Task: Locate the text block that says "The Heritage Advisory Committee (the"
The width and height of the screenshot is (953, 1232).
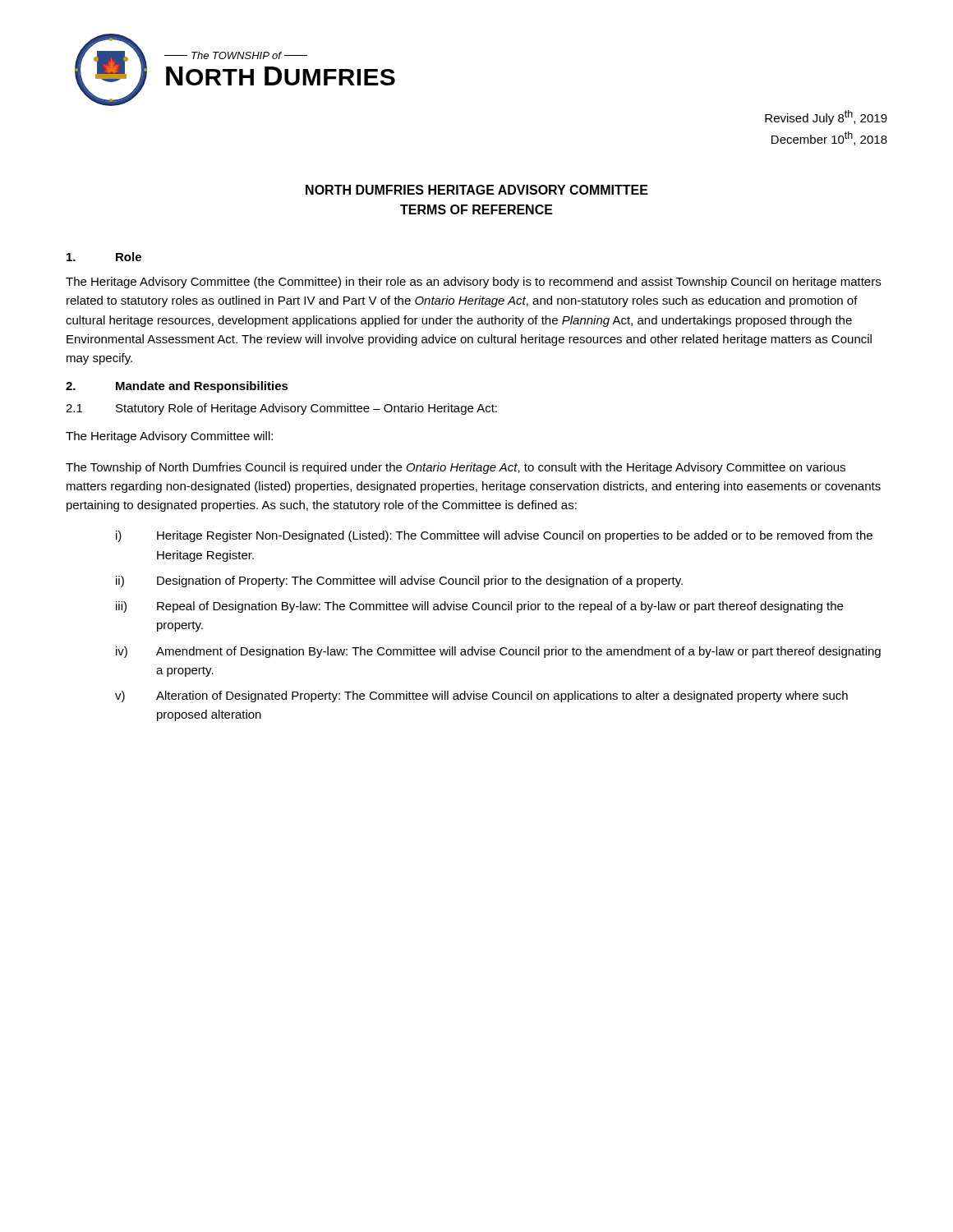Action: coord(473,320)
